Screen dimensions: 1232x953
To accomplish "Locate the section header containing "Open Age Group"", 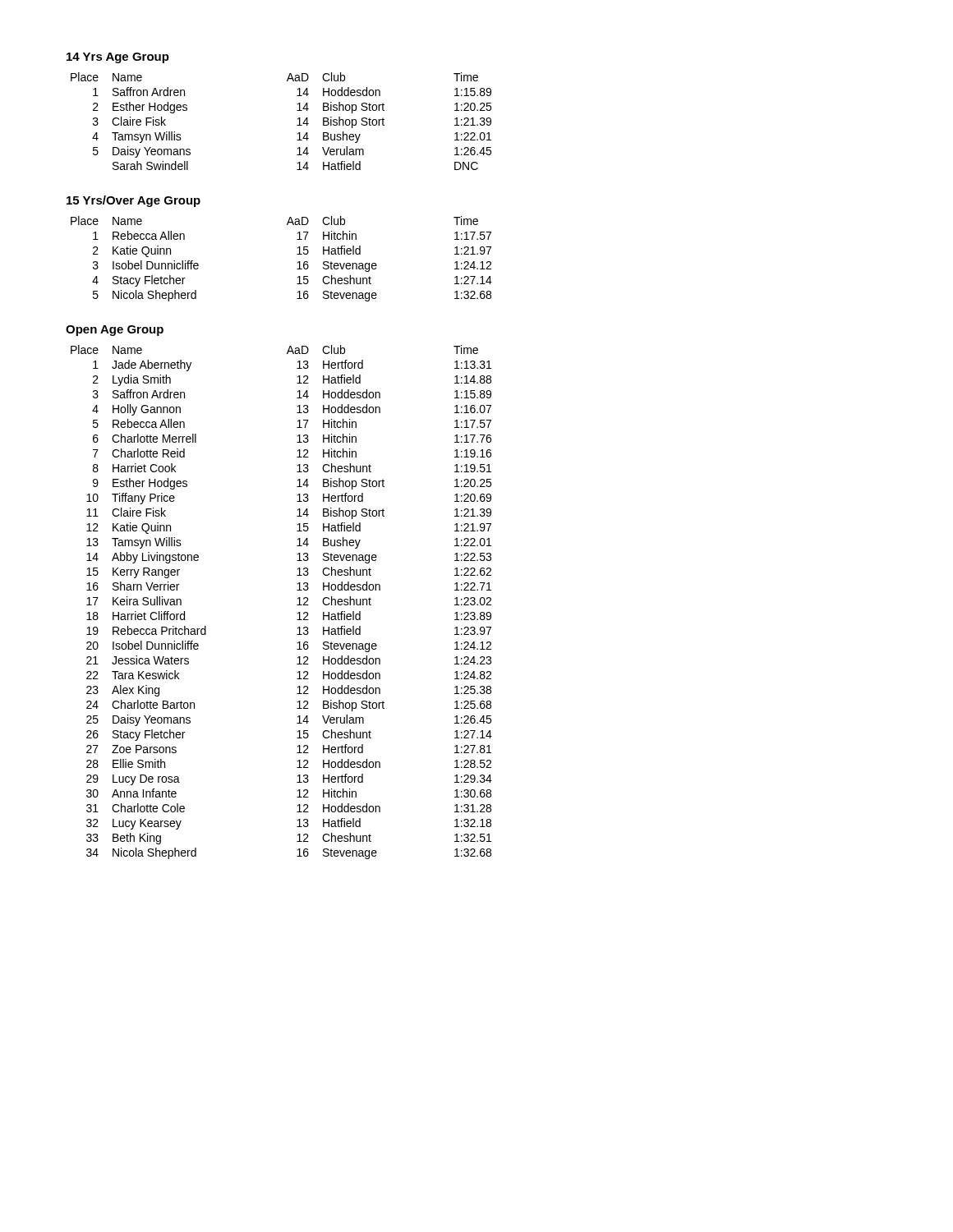I will 115,329.
